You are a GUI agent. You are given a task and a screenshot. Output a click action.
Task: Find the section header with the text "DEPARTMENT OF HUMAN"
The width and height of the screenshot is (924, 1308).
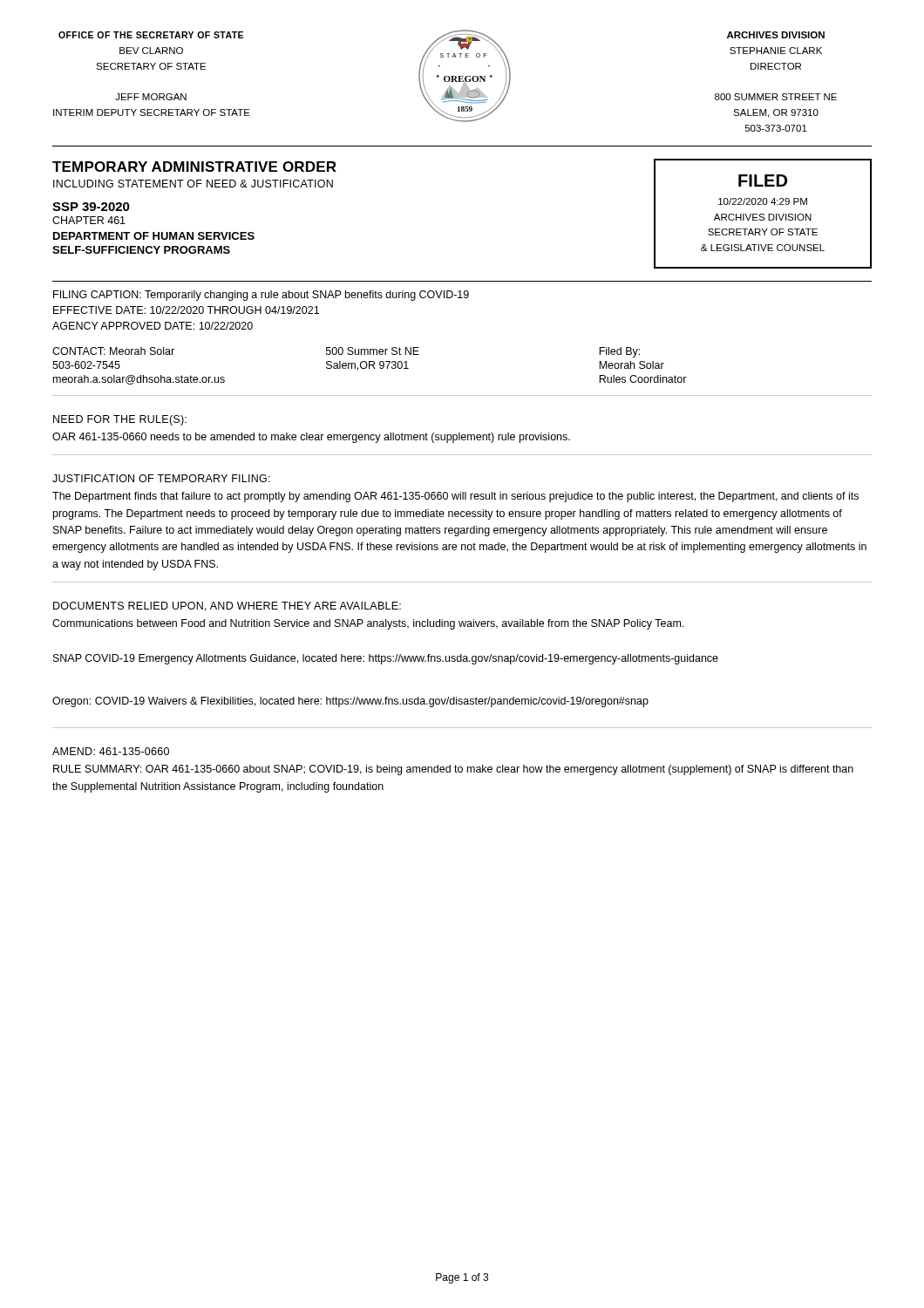(153, 236)
